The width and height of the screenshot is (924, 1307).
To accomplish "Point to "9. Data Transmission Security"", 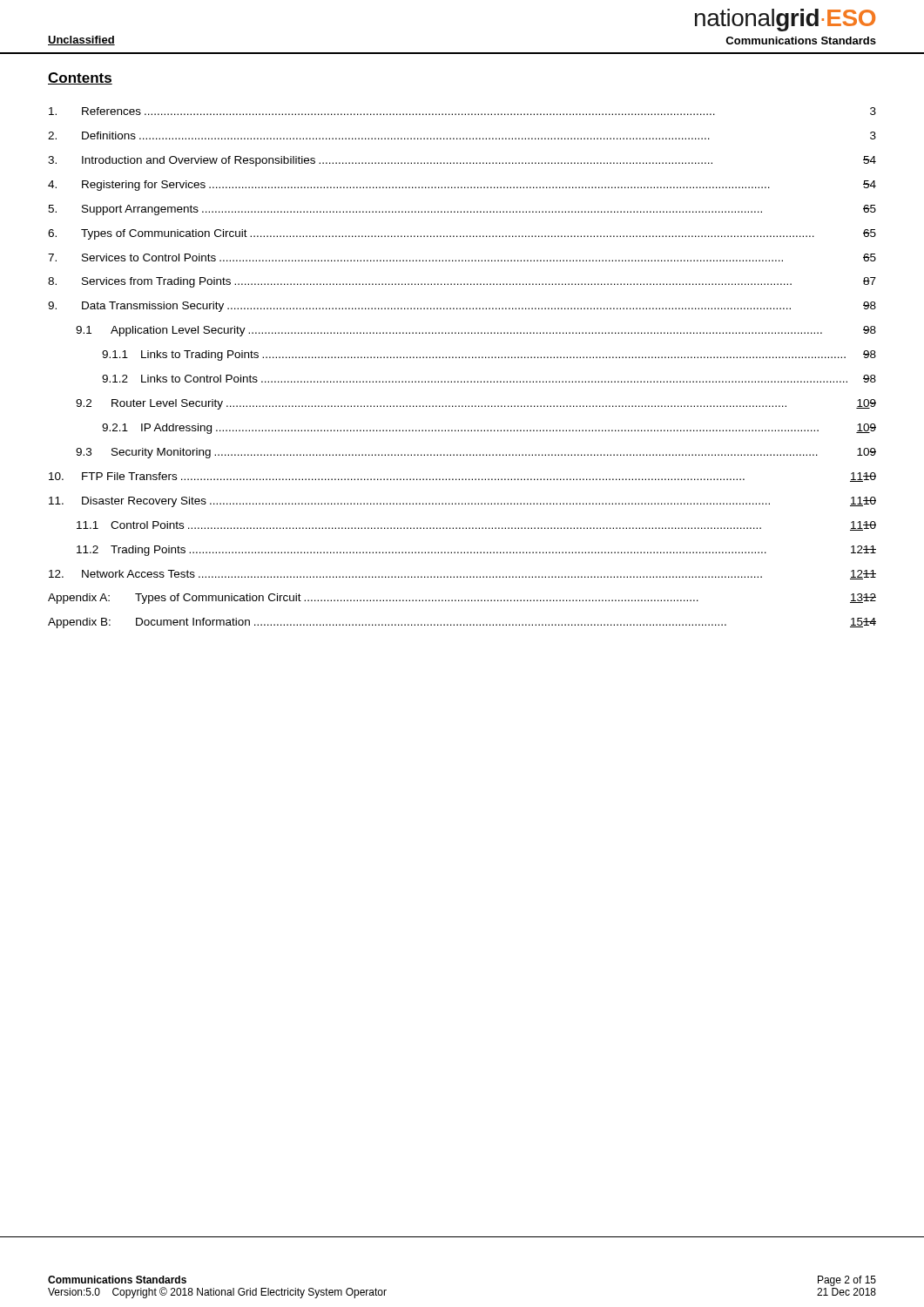I will pos(462,308).
